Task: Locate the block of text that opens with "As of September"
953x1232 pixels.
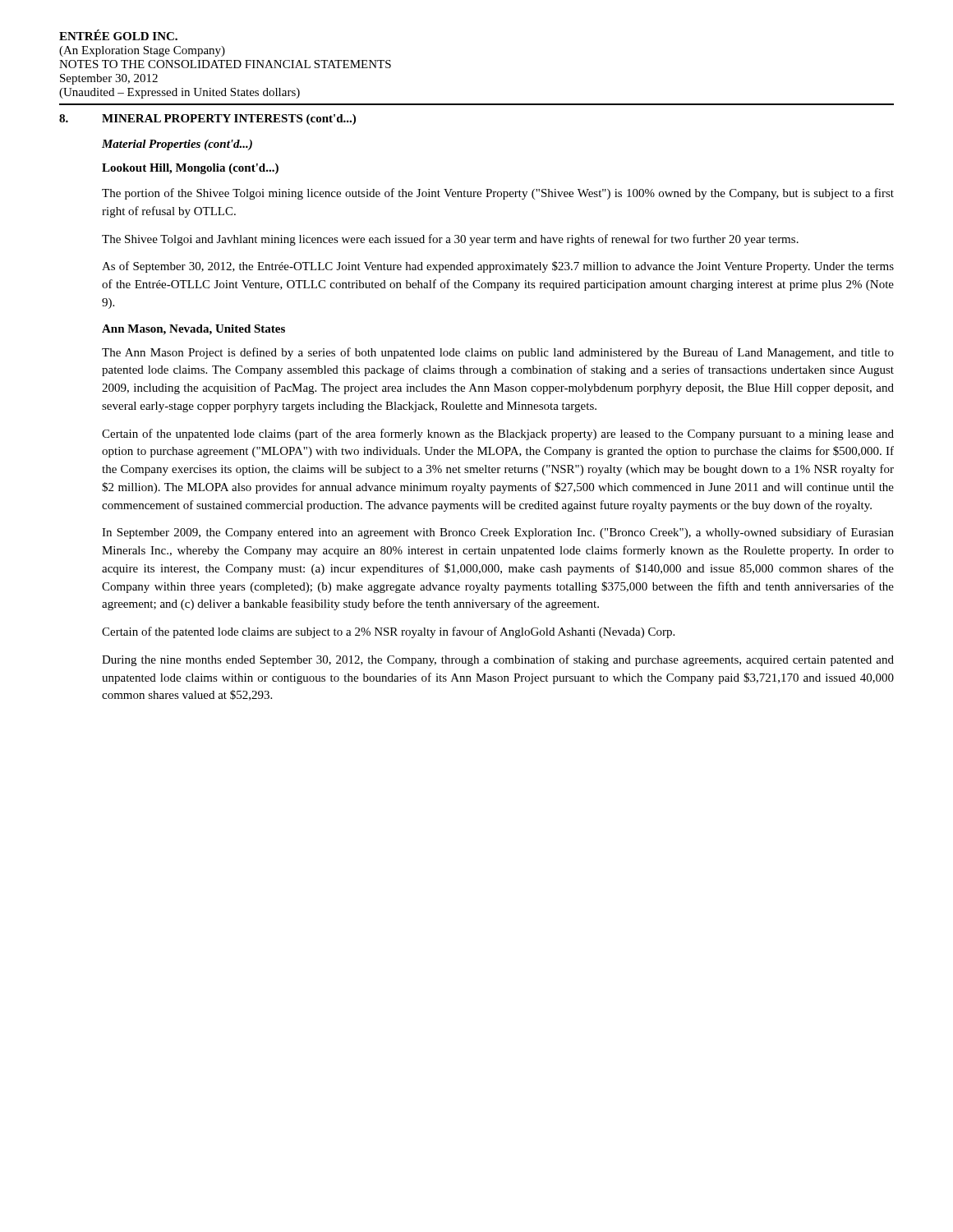Action: [x=498, y=284]
